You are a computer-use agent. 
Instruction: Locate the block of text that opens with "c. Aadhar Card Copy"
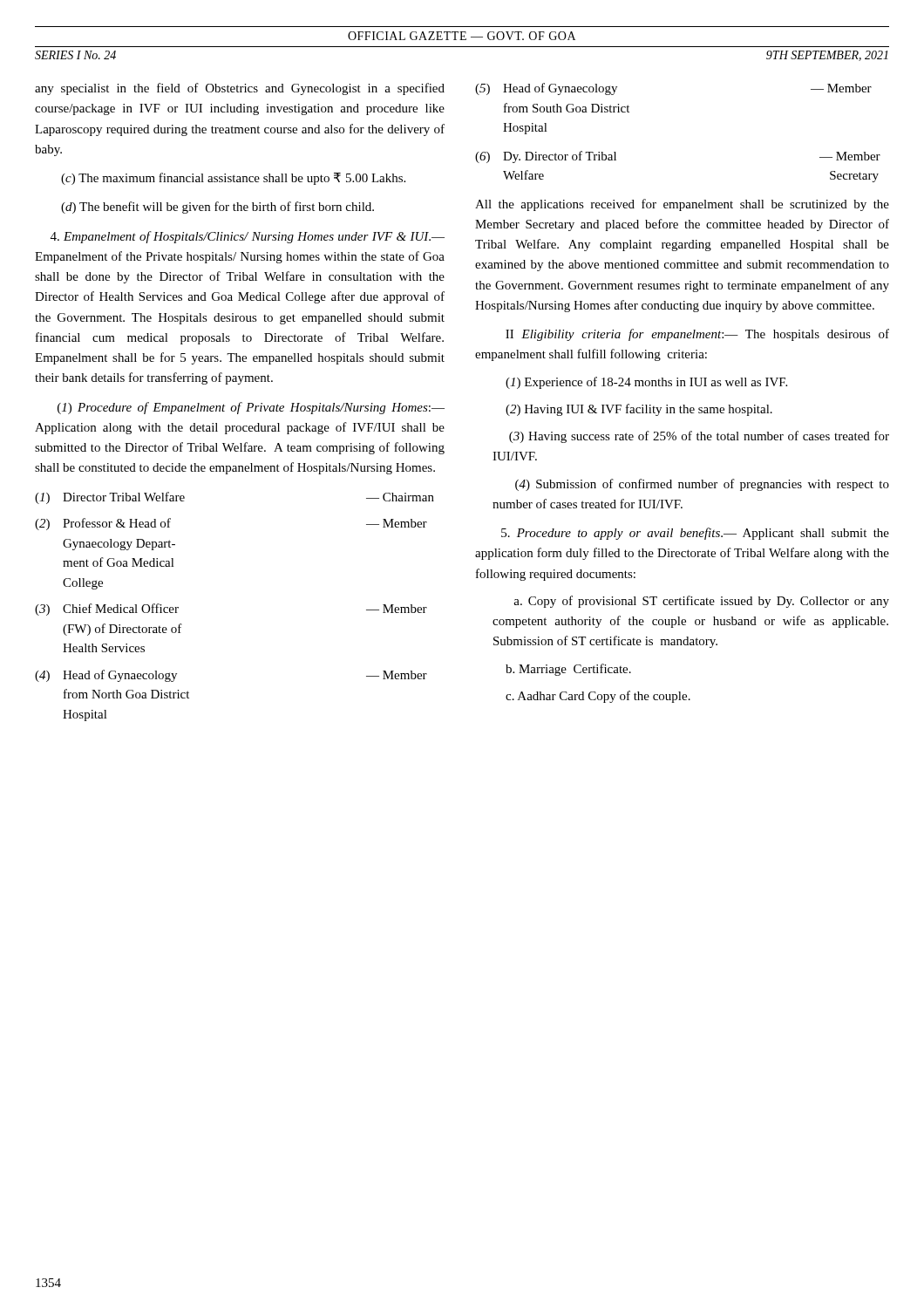tap(592, 696)
